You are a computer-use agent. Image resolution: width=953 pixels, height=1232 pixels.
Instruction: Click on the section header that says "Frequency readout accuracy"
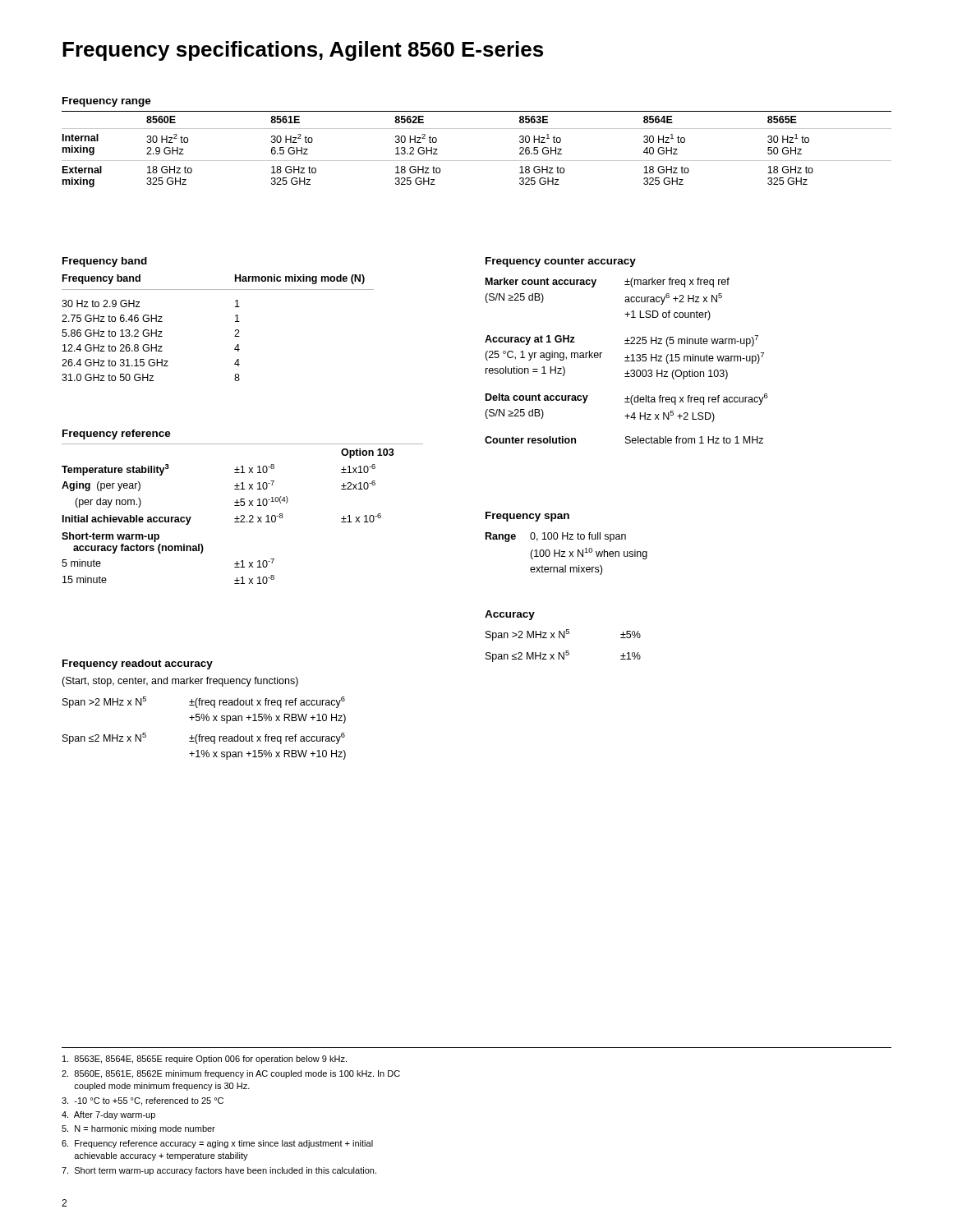(x=137, y=663)
